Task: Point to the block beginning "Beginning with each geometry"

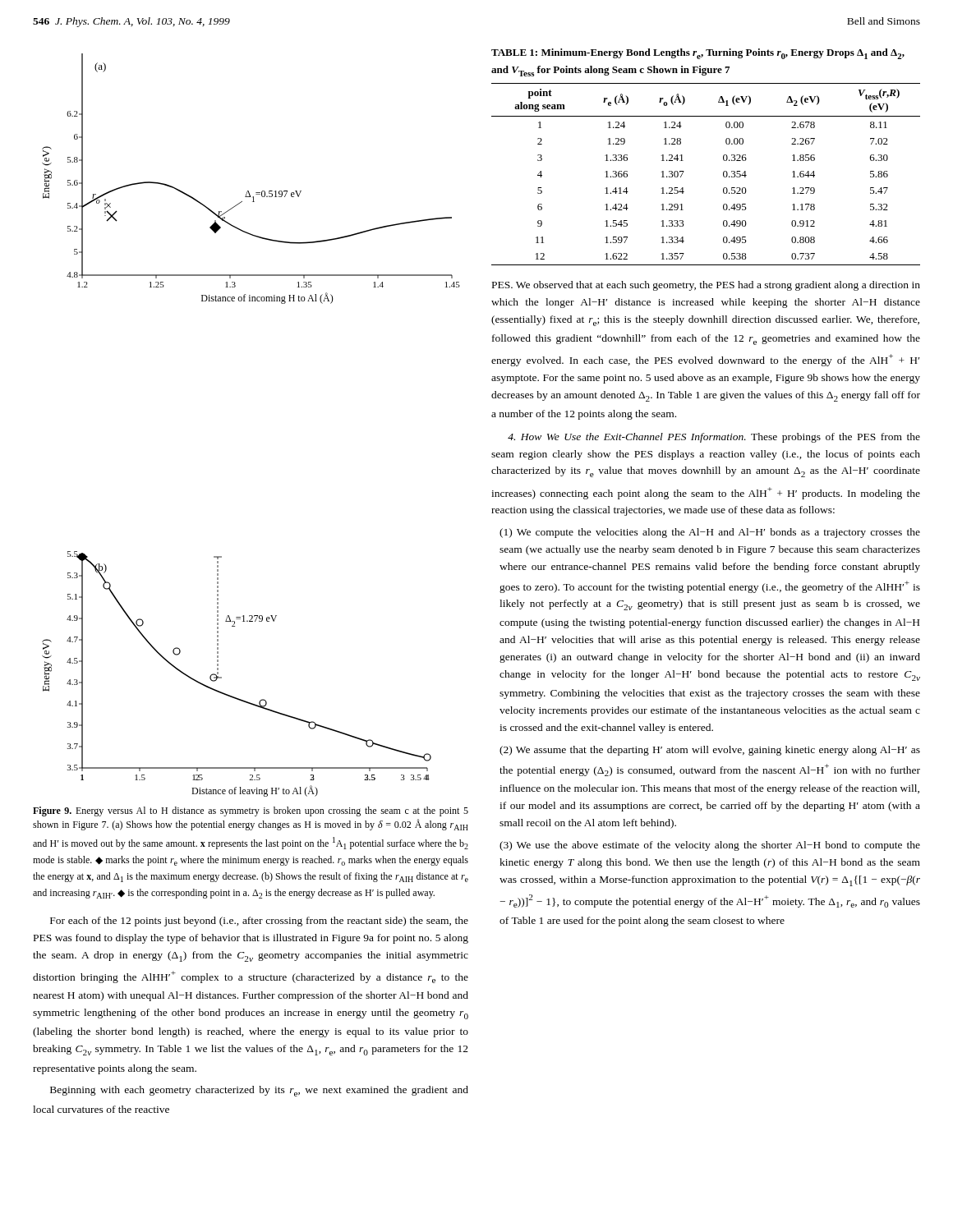Action: (251, 1100)
